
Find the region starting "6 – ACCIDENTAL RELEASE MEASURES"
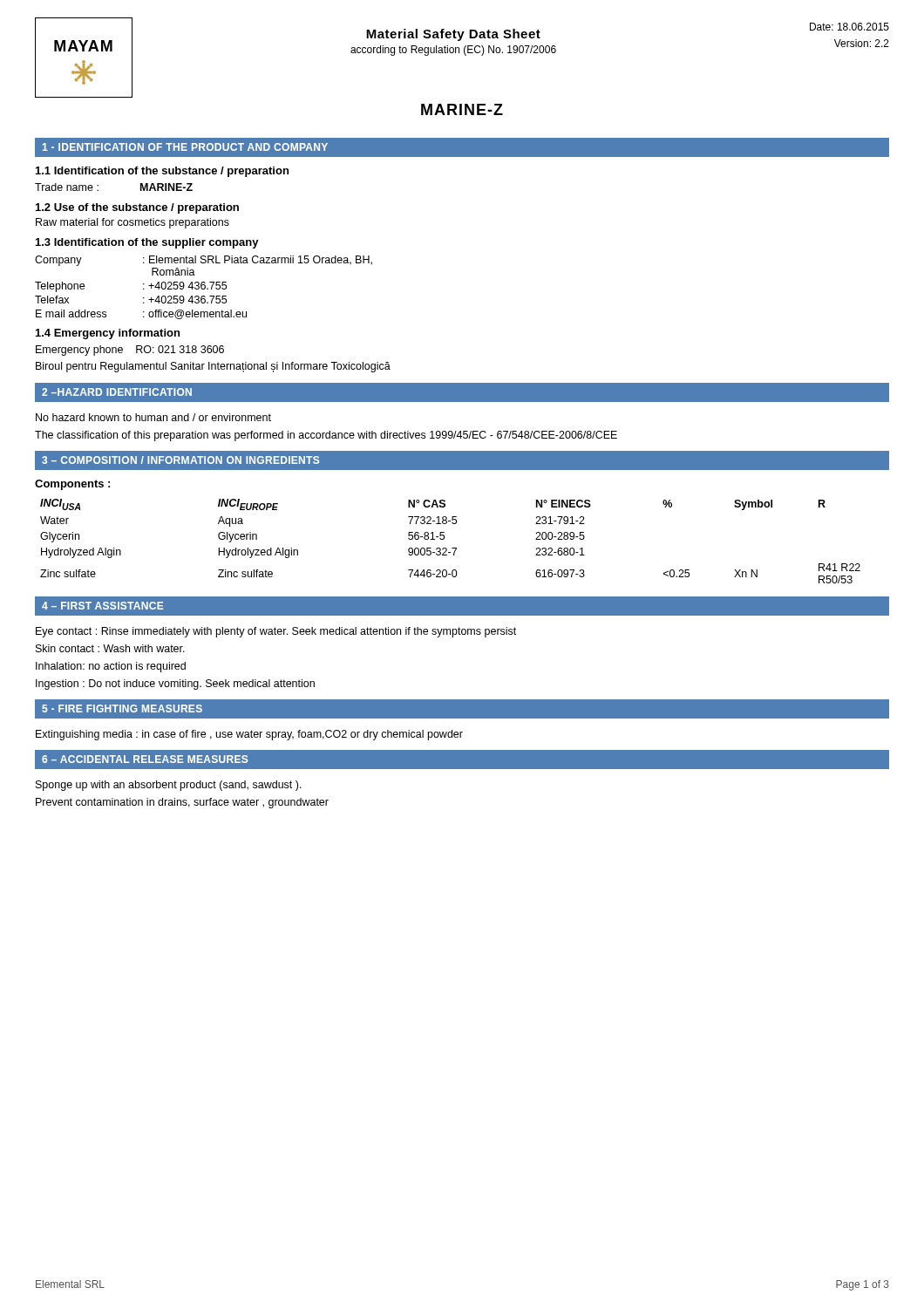point(145,760)
